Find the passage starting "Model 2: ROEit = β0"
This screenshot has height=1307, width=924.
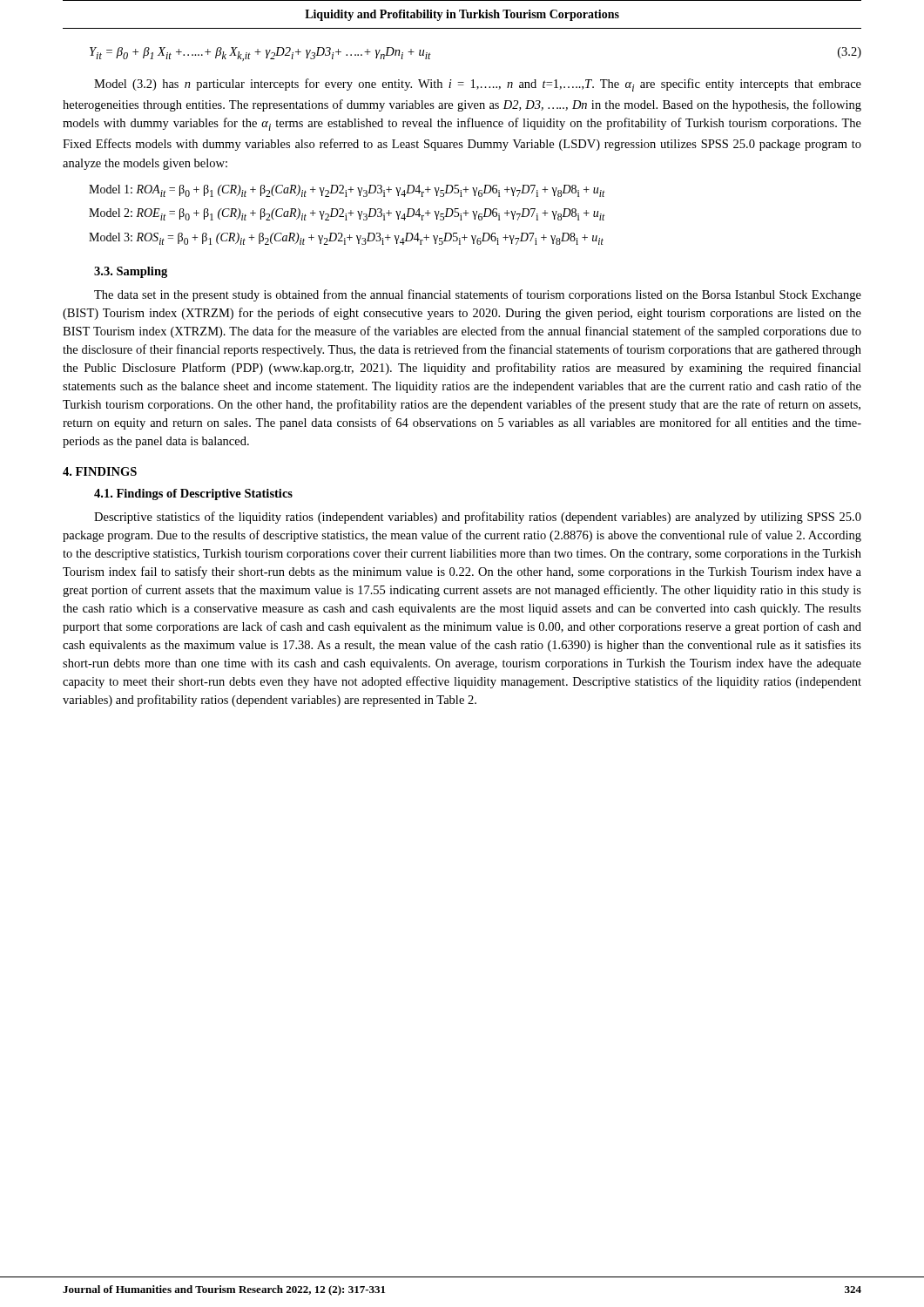tap(347, 215)
